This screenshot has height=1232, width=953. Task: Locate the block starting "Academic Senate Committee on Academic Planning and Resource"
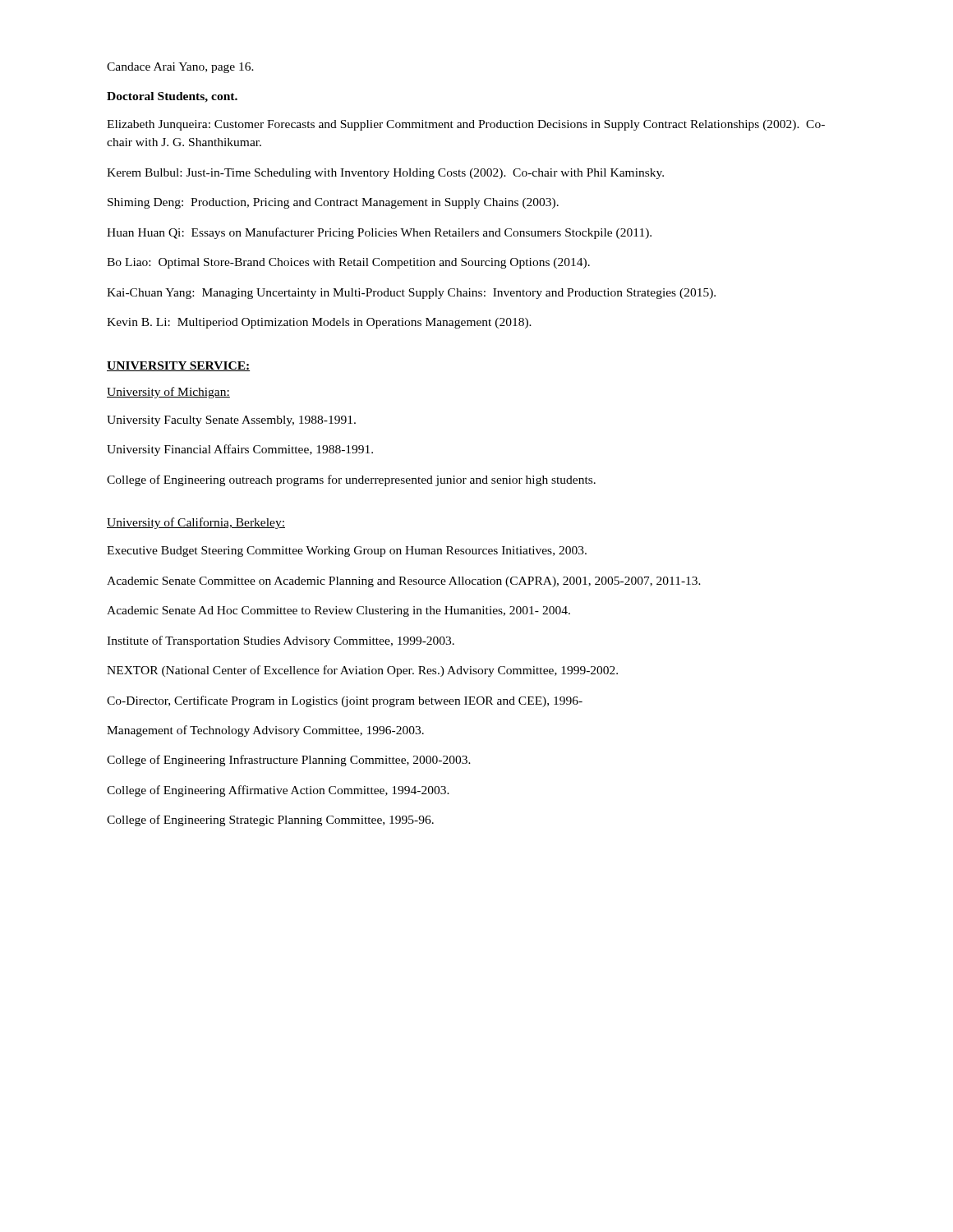coord(404,580)
